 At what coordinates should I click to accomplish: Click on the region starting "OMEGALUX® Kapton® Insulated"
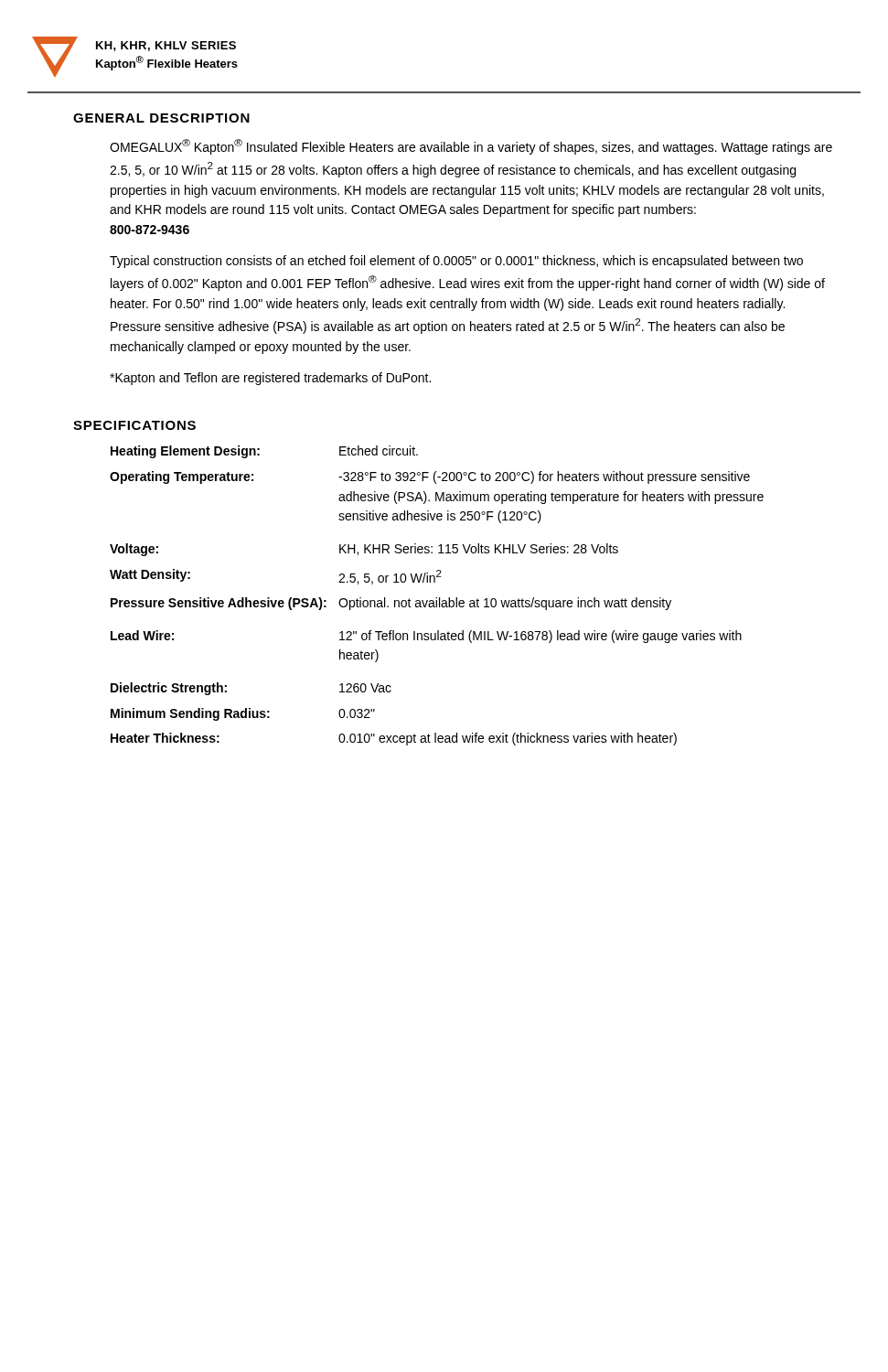click(471, 187)
